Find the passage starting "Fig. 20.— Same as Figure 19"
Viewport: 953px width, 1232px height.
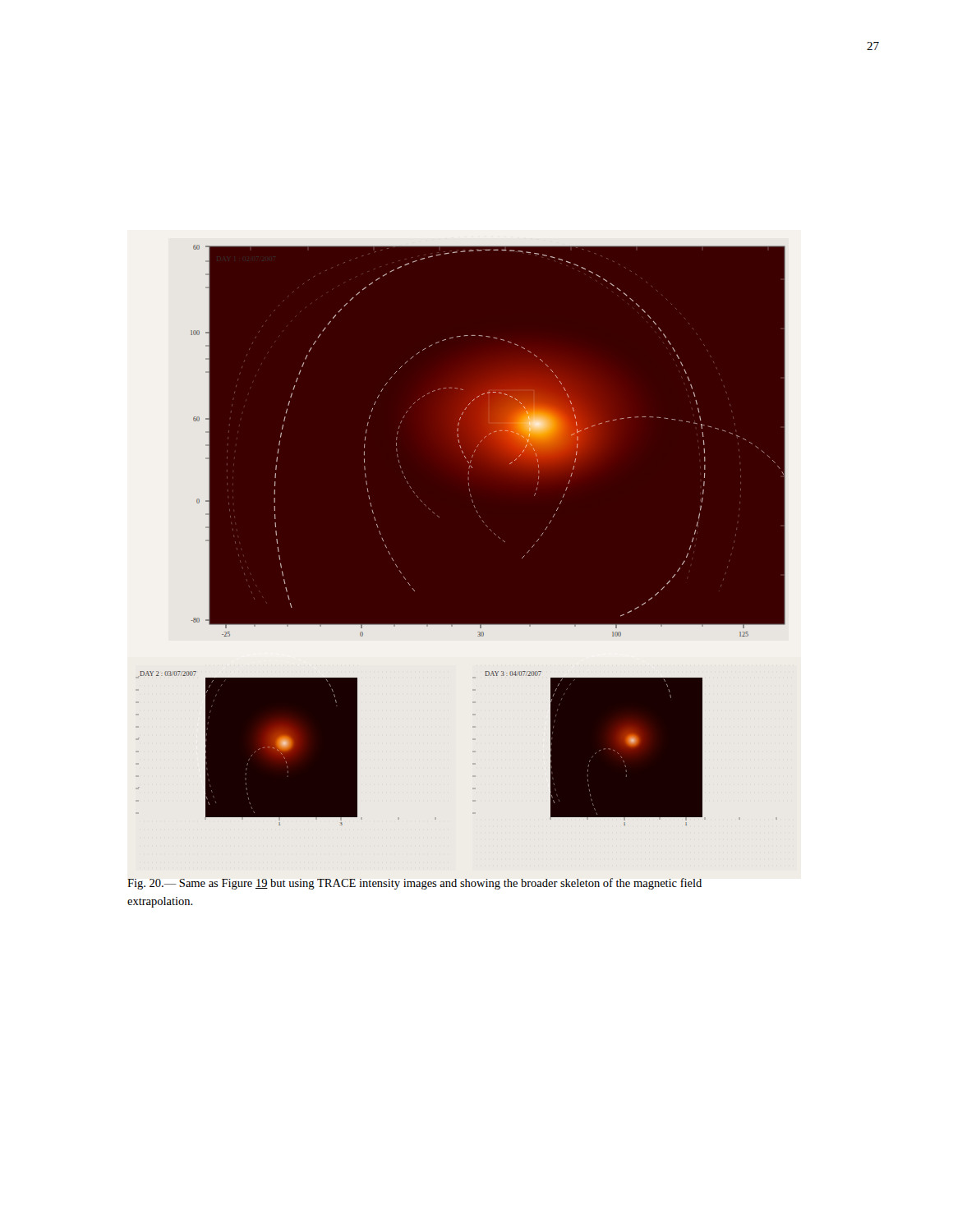415,892
